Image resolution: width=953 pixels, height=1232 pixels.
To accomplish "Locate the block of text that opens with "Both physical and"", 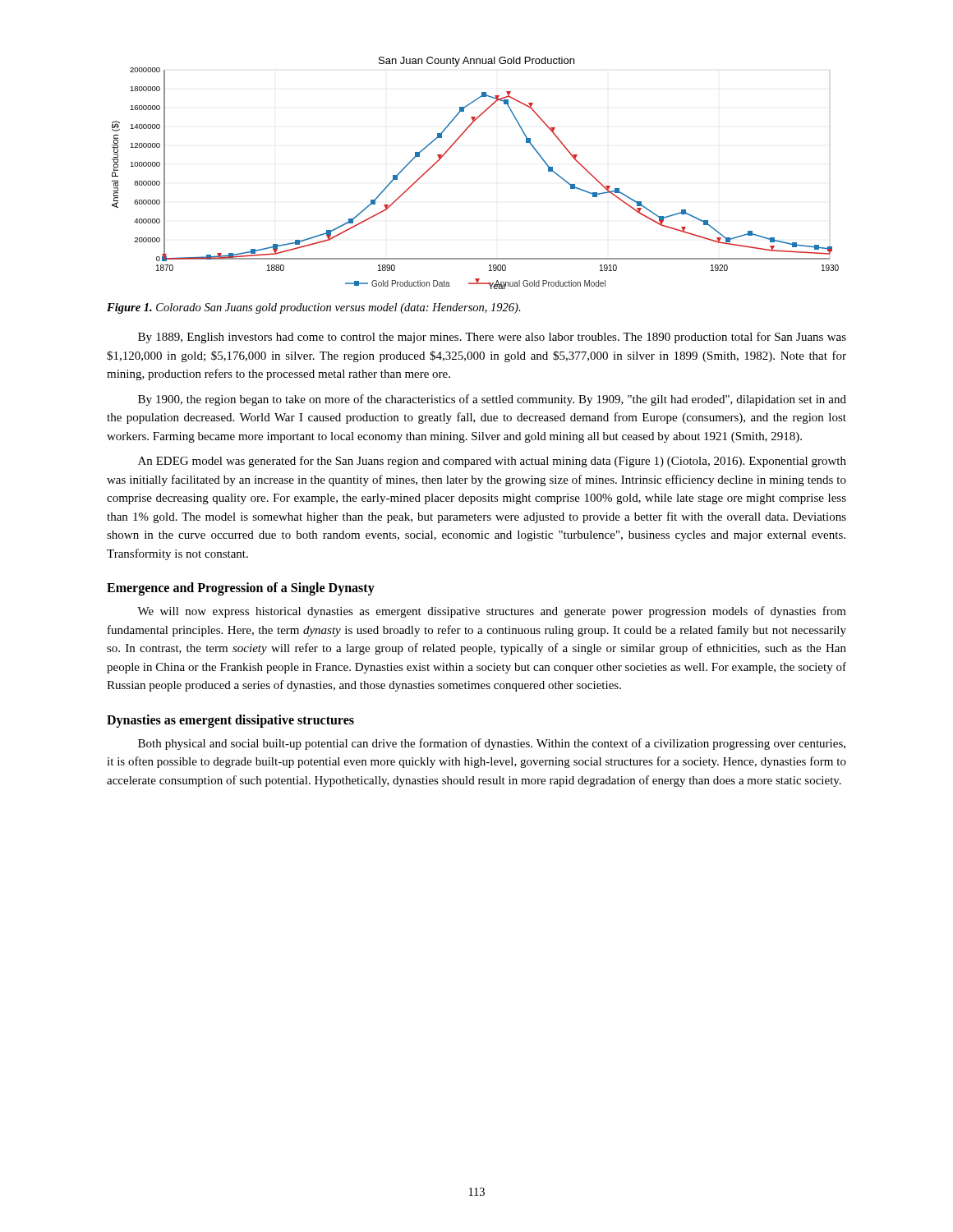I will tap(476, 762).
